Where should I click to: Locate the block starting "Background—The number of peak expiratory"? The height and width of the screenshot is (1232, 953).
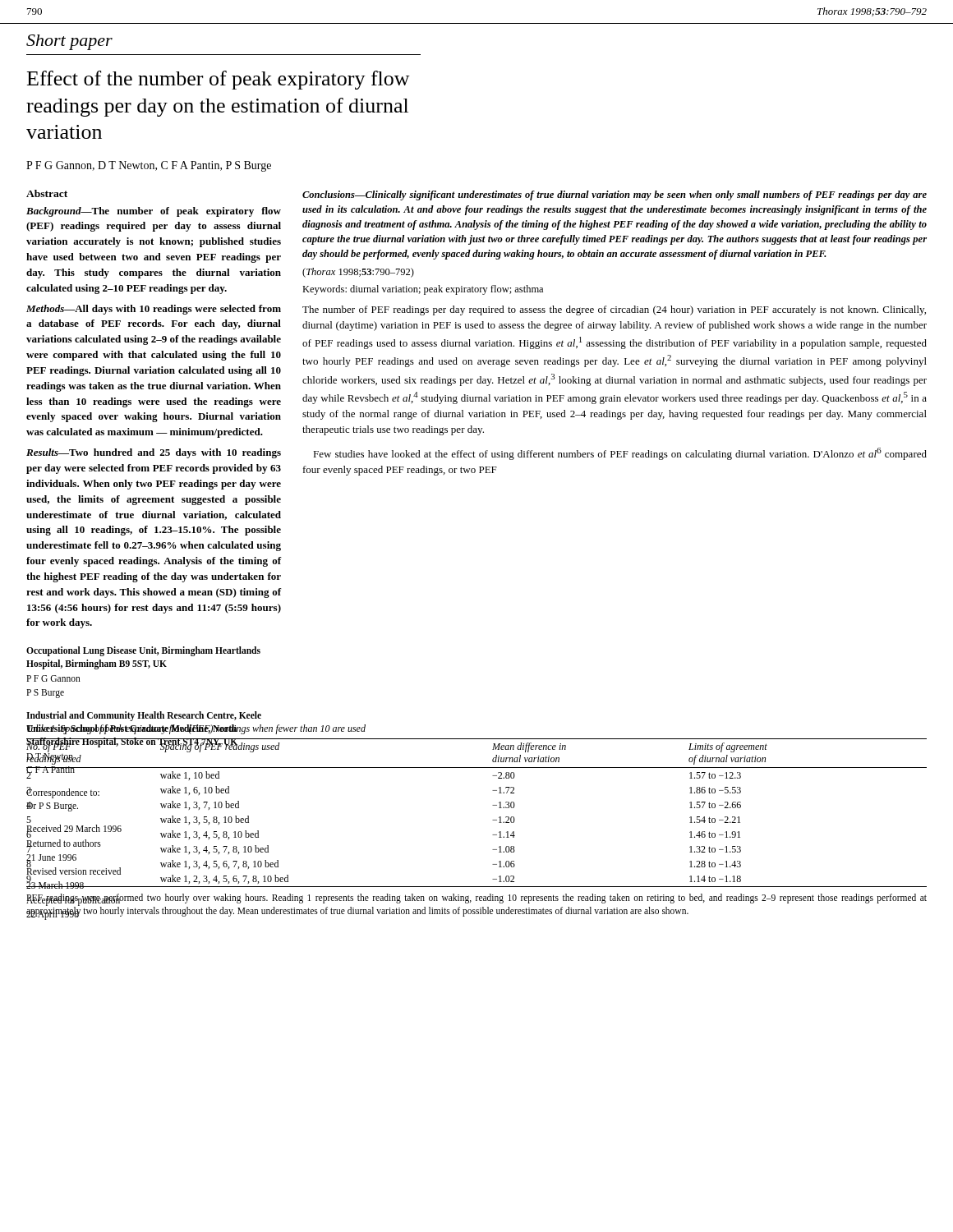[154, 417]
